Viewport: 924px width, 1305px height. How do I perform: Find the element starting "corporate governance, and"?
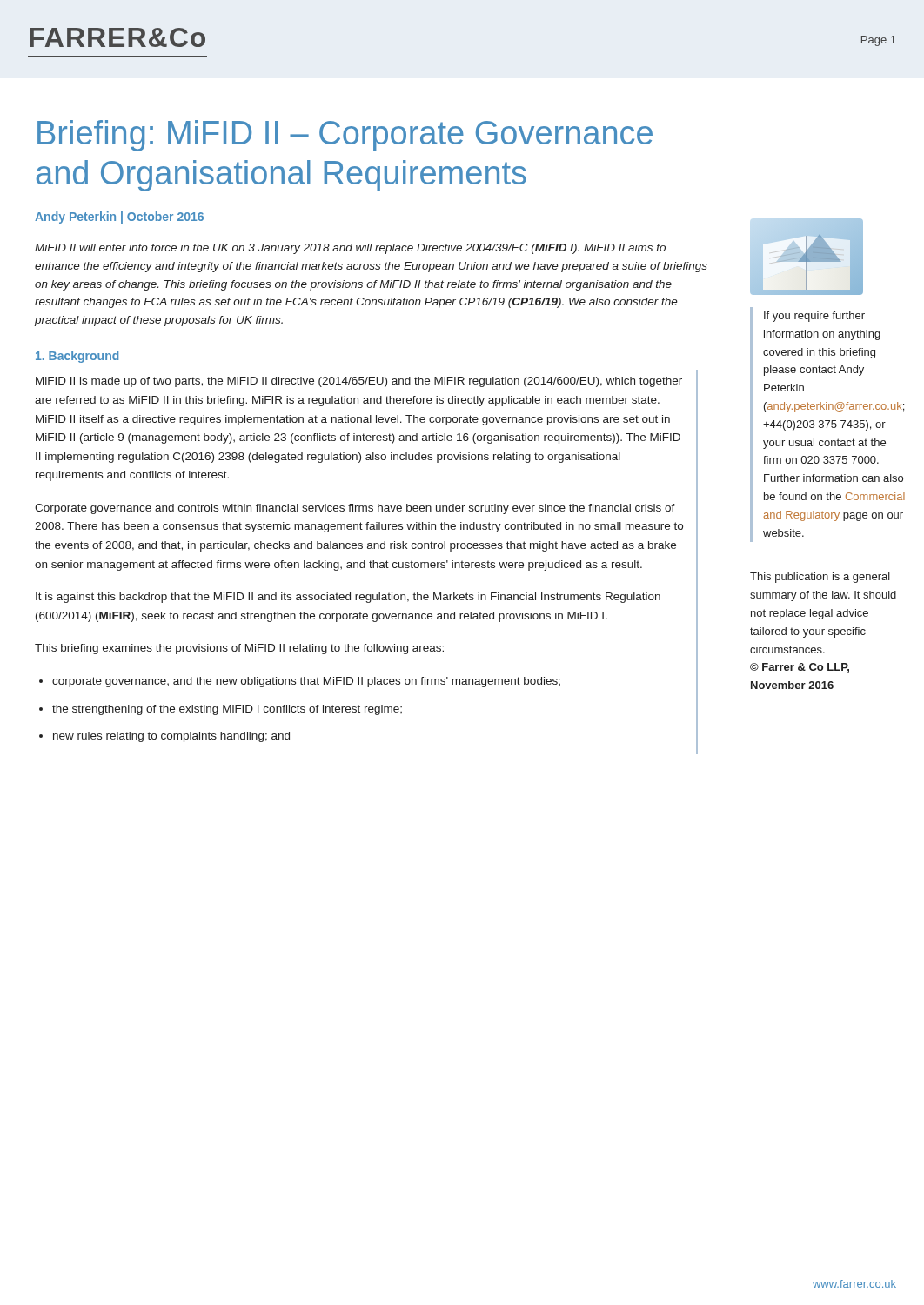pyautogui.click(x=307, y=681)
